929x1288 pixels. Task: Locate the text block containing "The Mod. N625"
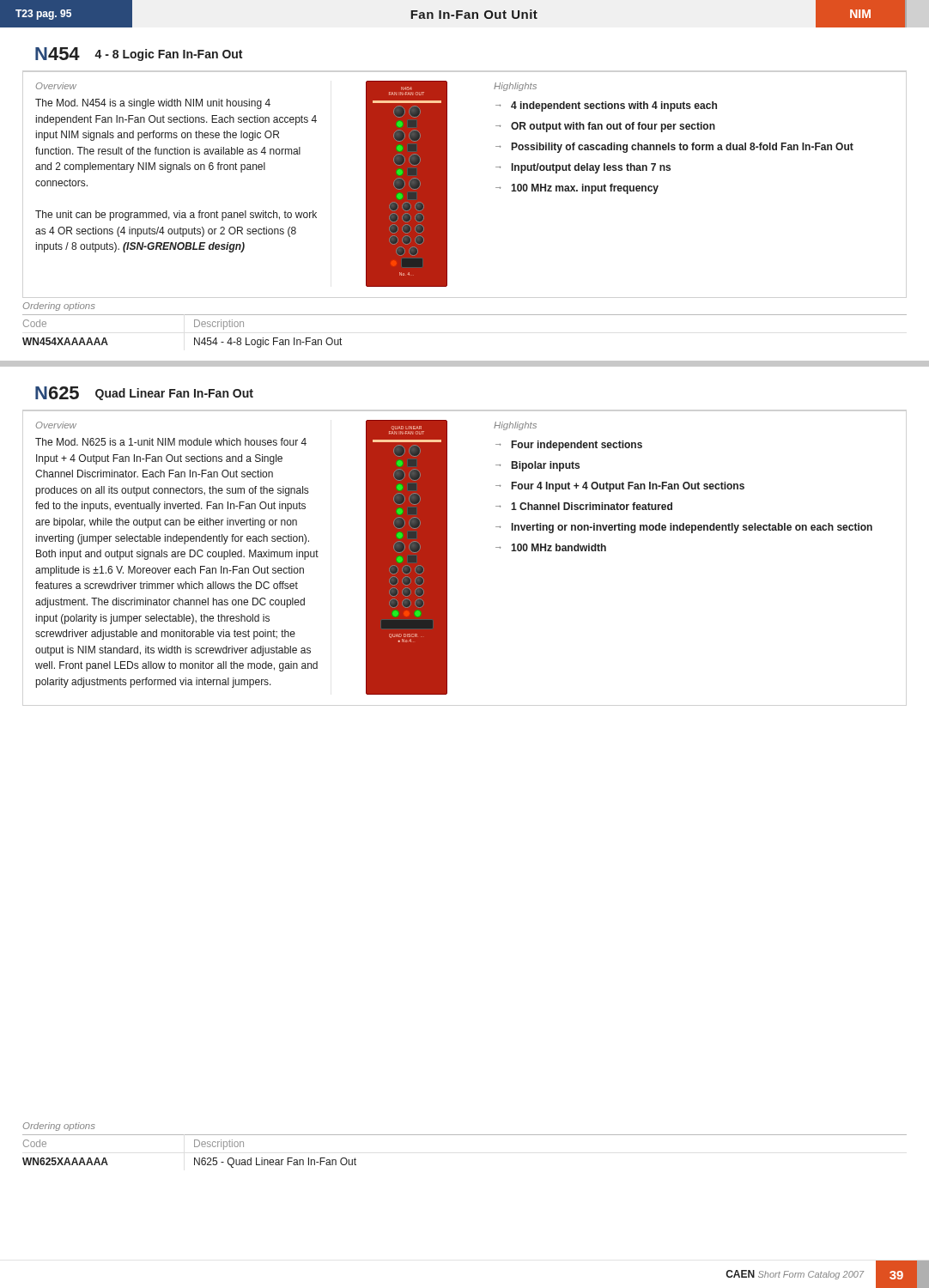[177, 562]
